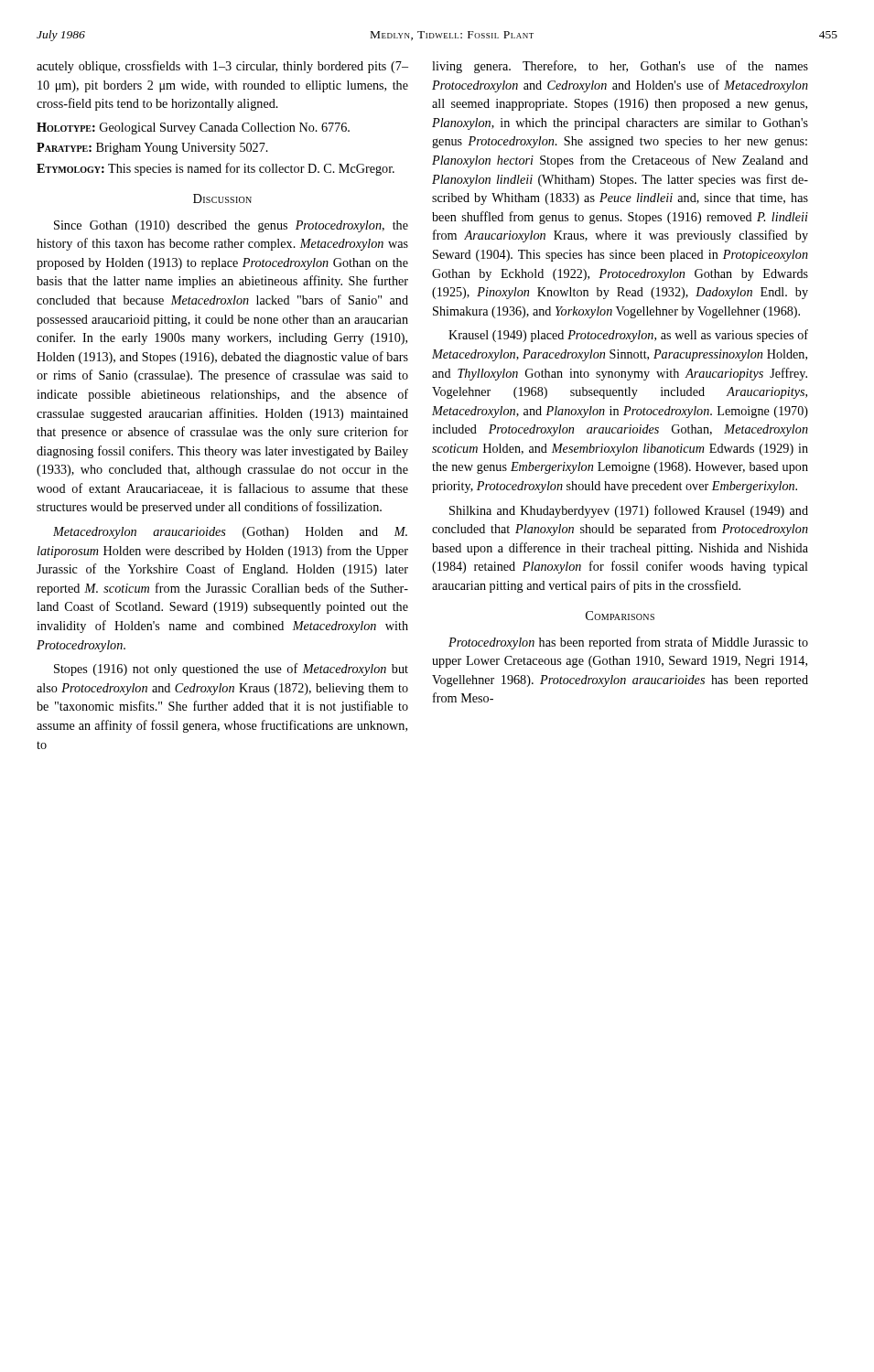The height and width of the screenshot is (1372, 874).
Task: Find the block starting "Shilkina and Khudayberdyyev"
Action: coord(620,548)
